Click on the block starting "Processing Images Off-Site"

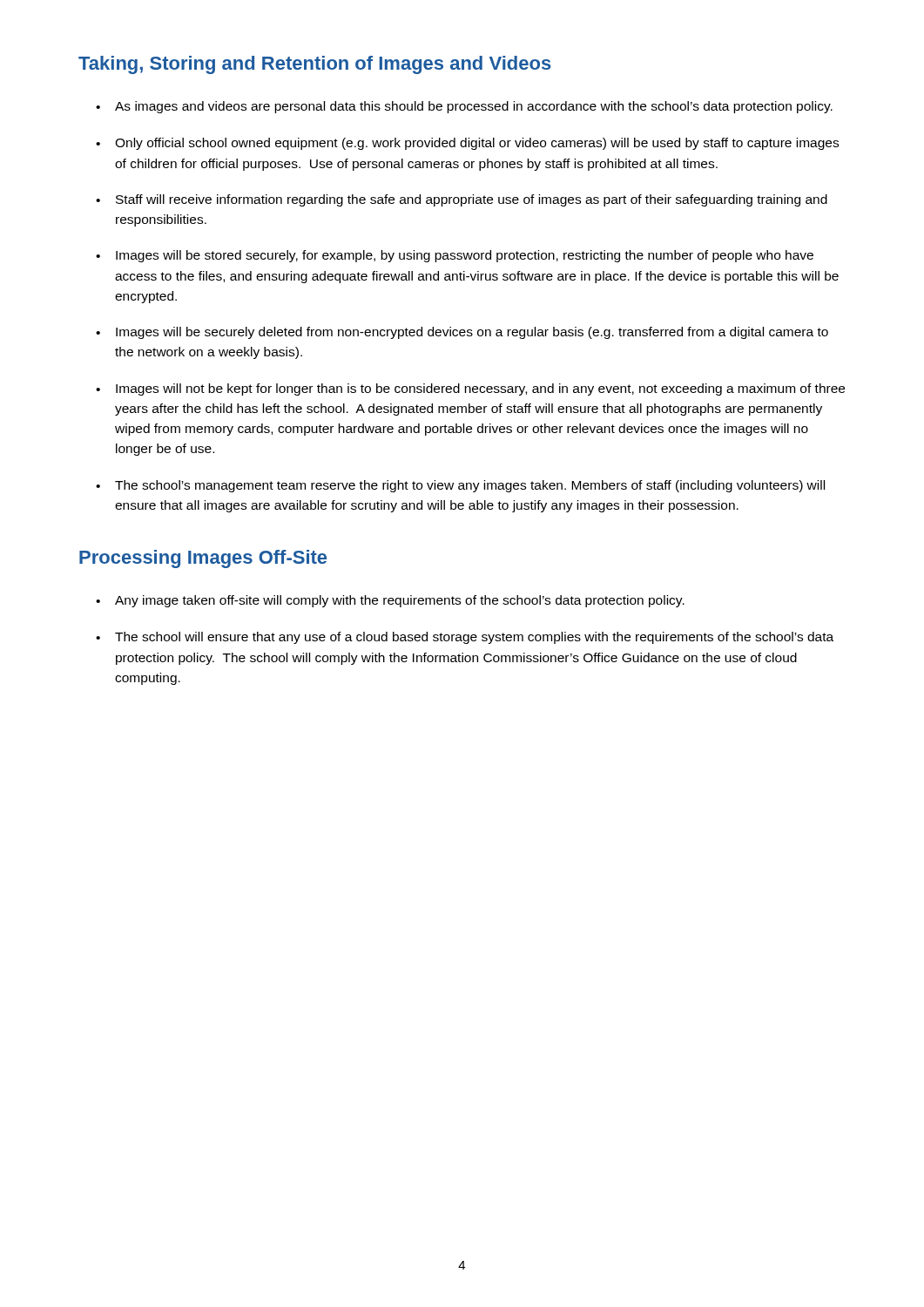click(x=203, y=559)
